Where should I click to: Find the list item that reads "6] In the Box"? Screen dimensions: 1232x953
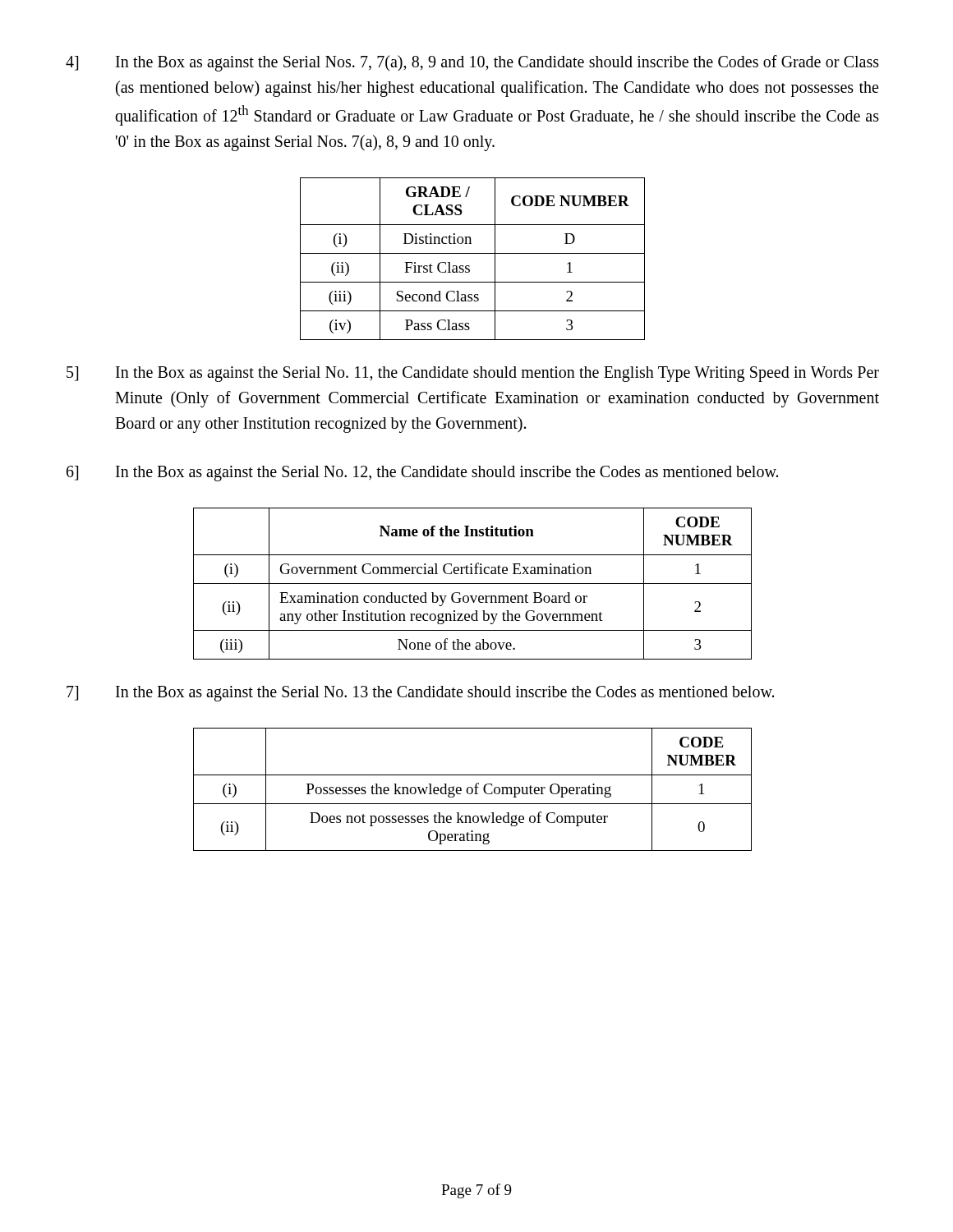[472, 472]
